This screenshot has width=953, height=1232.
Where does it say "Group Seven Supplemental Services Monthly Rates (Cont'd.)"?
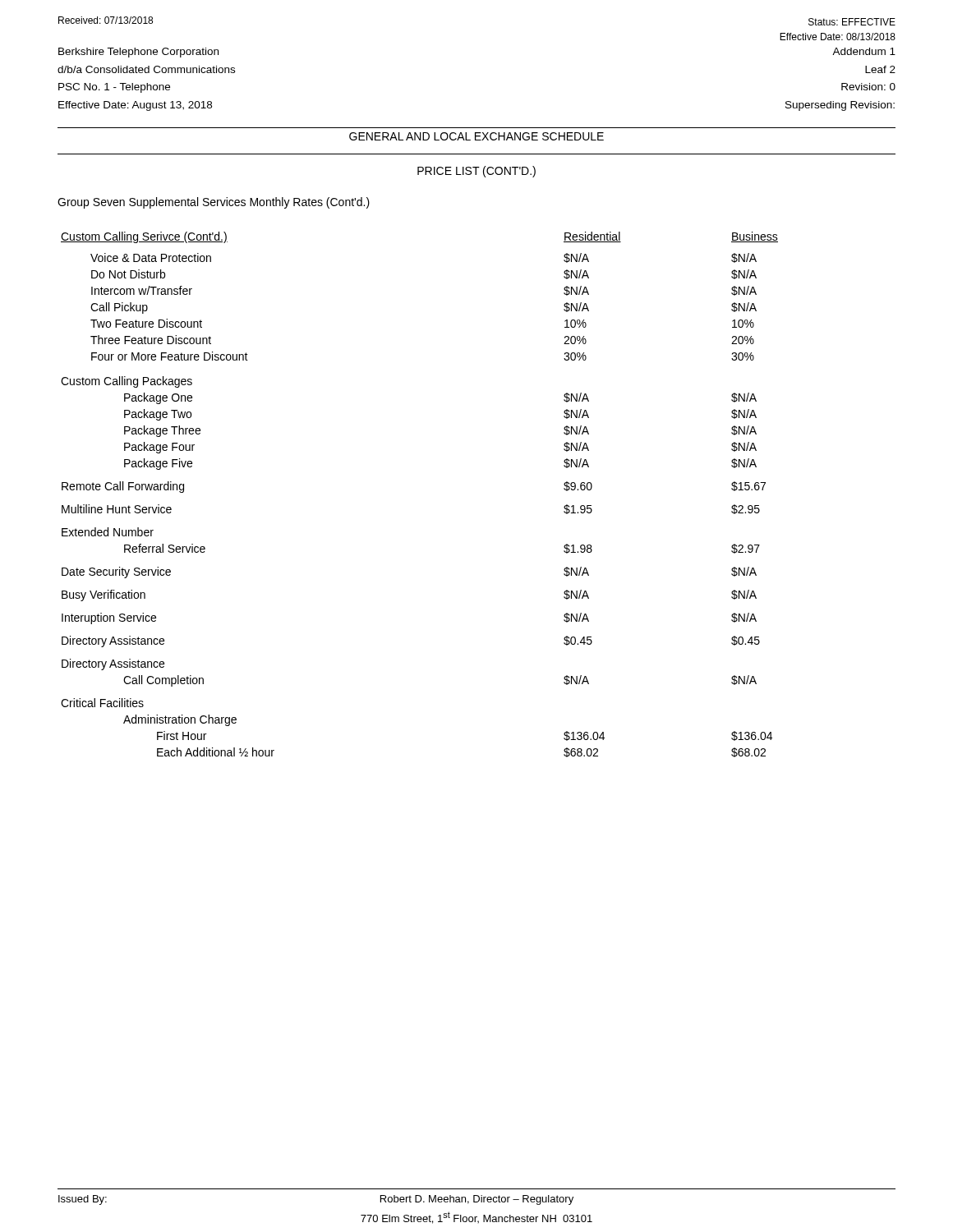click(x=214, y=202)
